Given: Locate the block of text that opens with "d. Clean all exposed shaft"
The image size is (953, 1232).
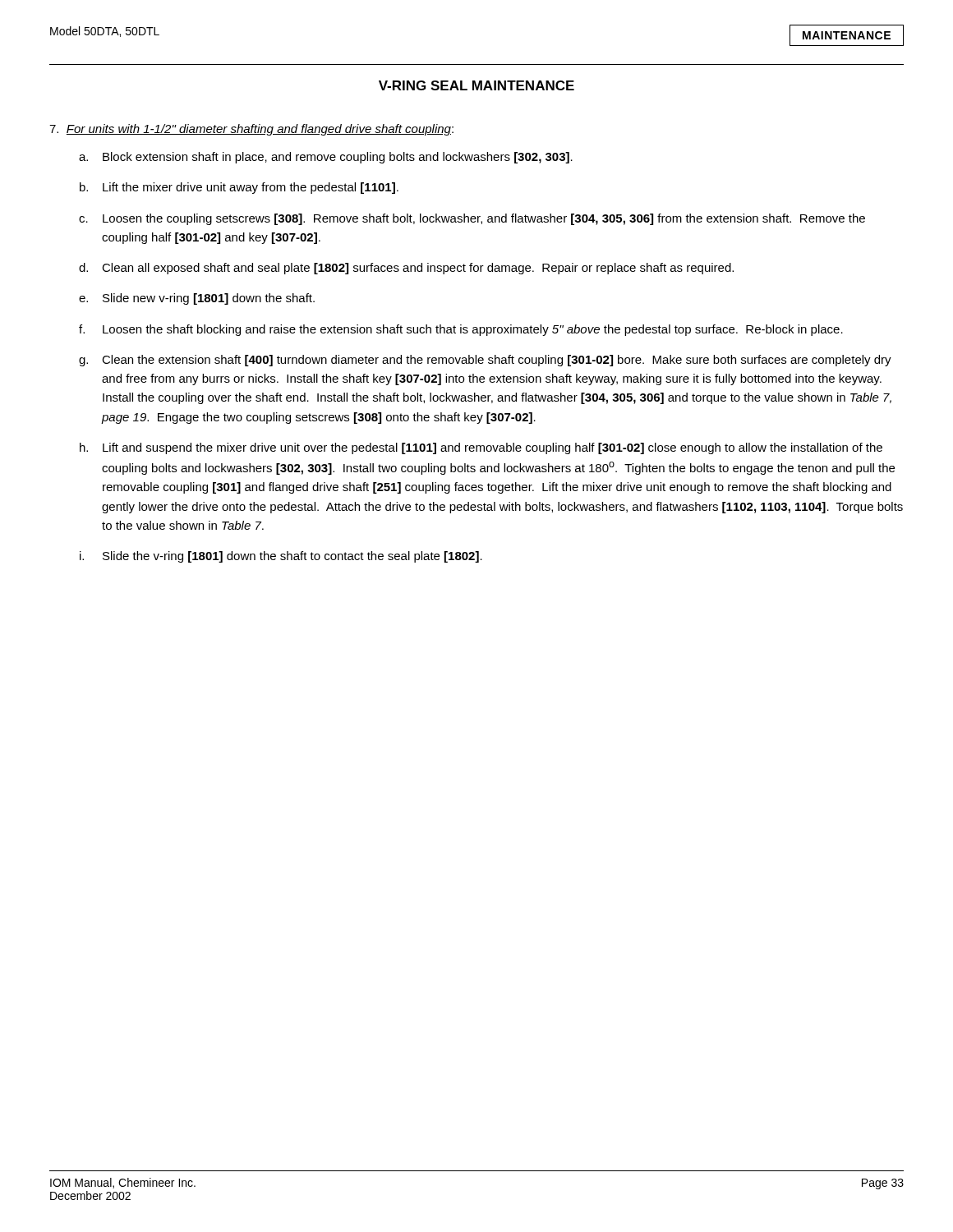Looking at the screenshot, I should 491,267.
